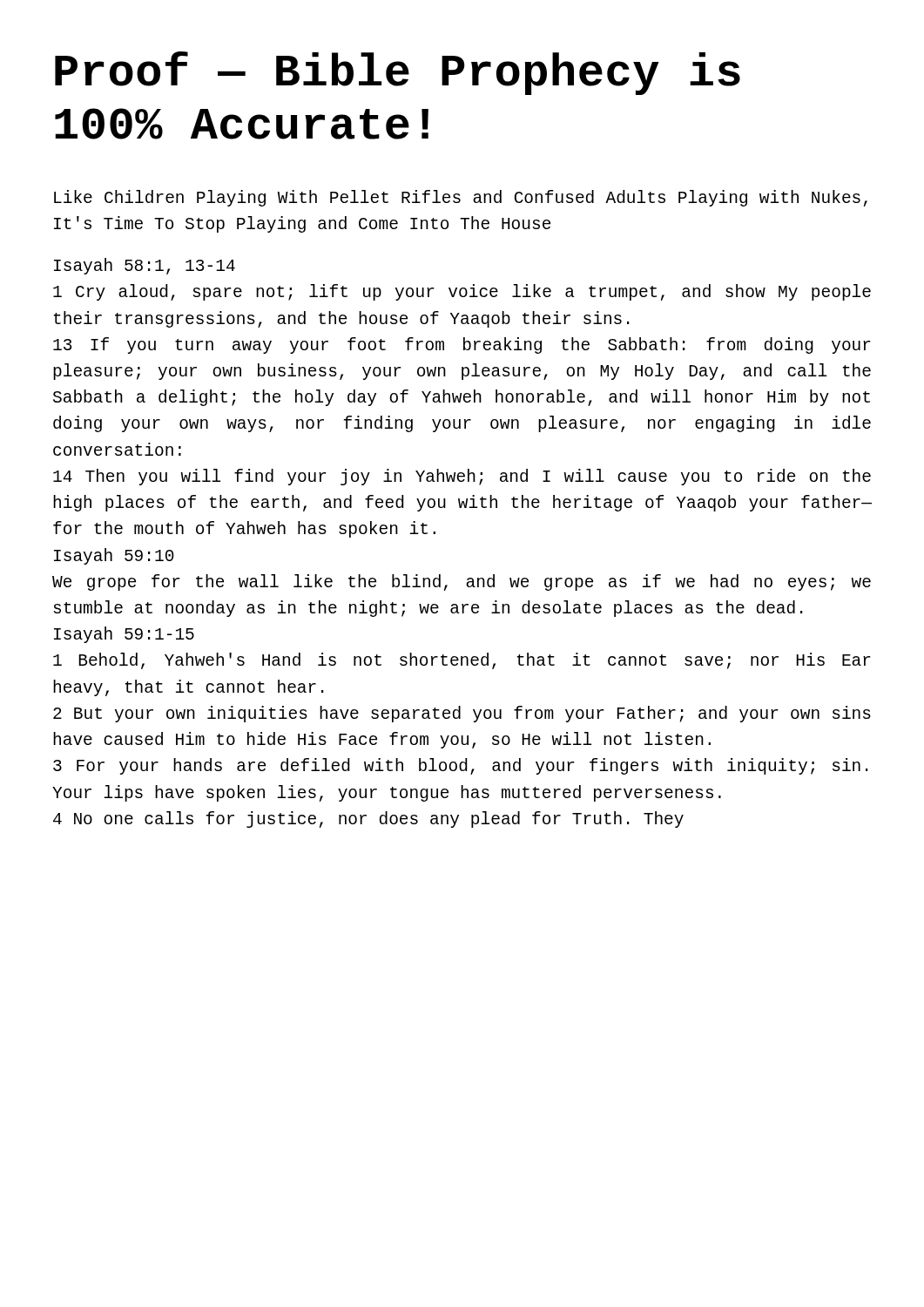Image resolution: width=924 pixels, height=1307 pixels.
Task: Click on the block starting "Like Children Playing With Pellet"
Action: coord(462,212)
